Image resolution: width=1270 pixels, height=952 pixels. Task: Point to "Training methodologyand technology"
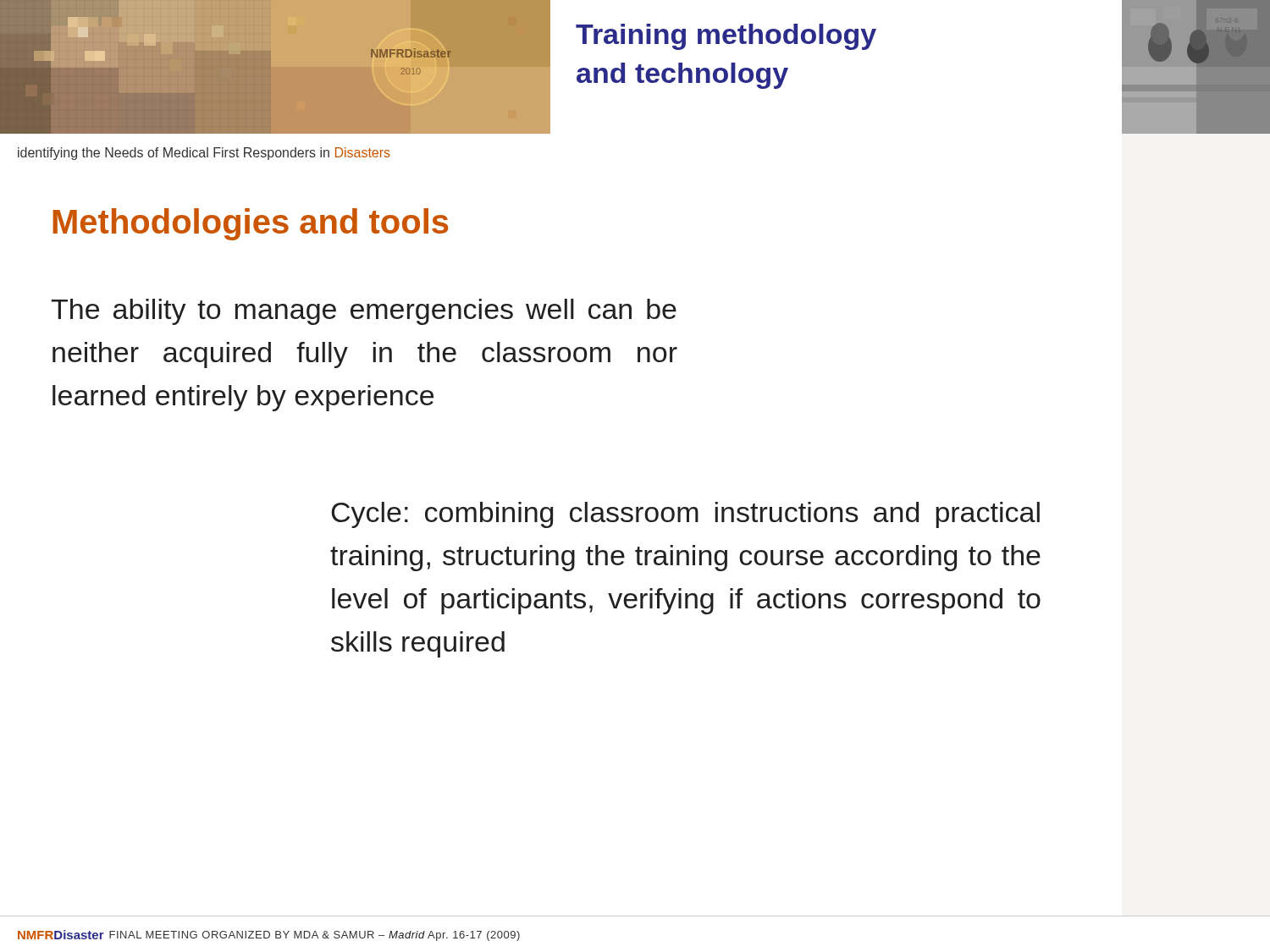click(x=726, y=53)
